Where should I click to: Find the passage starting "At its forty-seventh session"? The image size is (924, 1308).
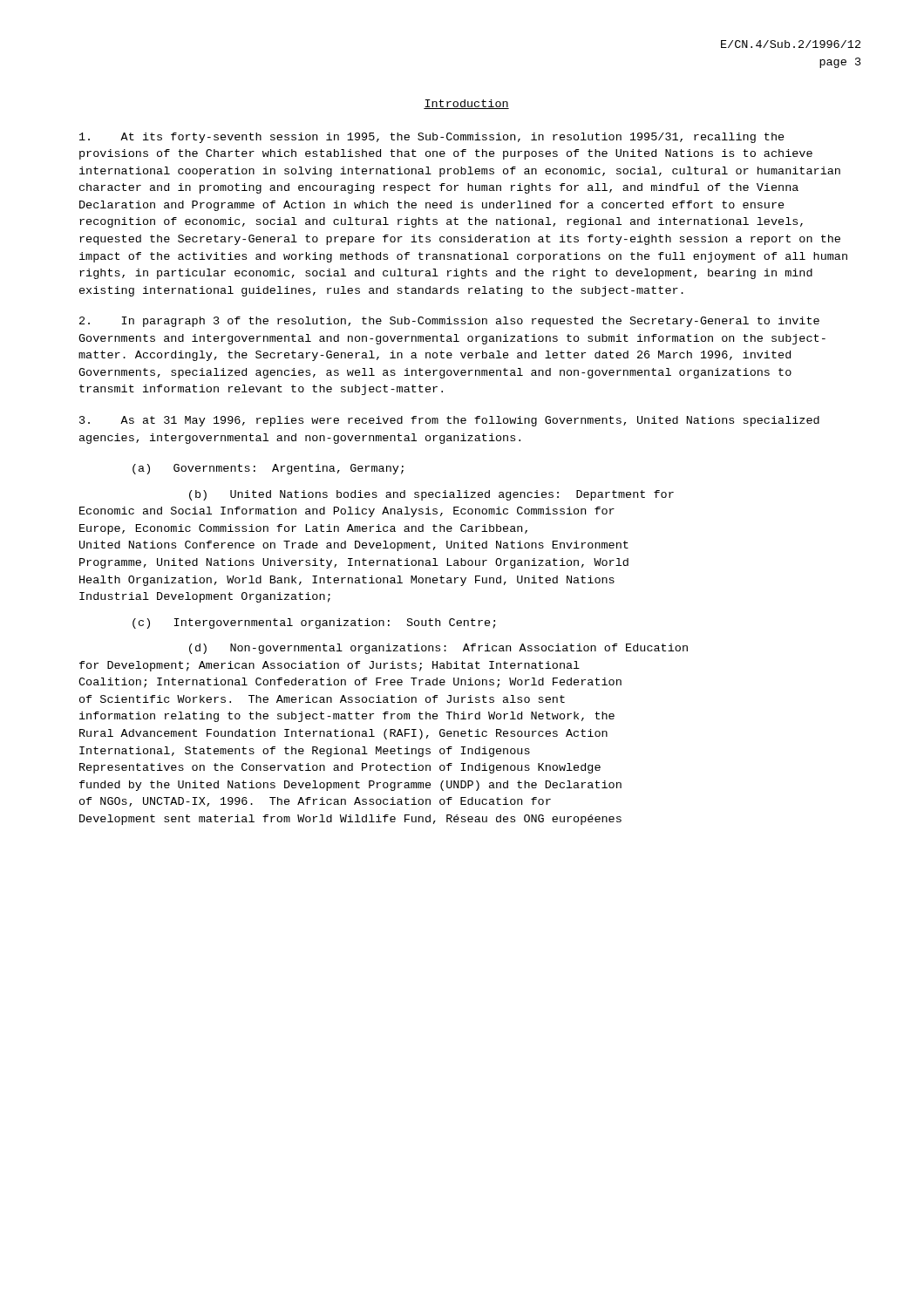pyautogui.click(x=463, y=214)
